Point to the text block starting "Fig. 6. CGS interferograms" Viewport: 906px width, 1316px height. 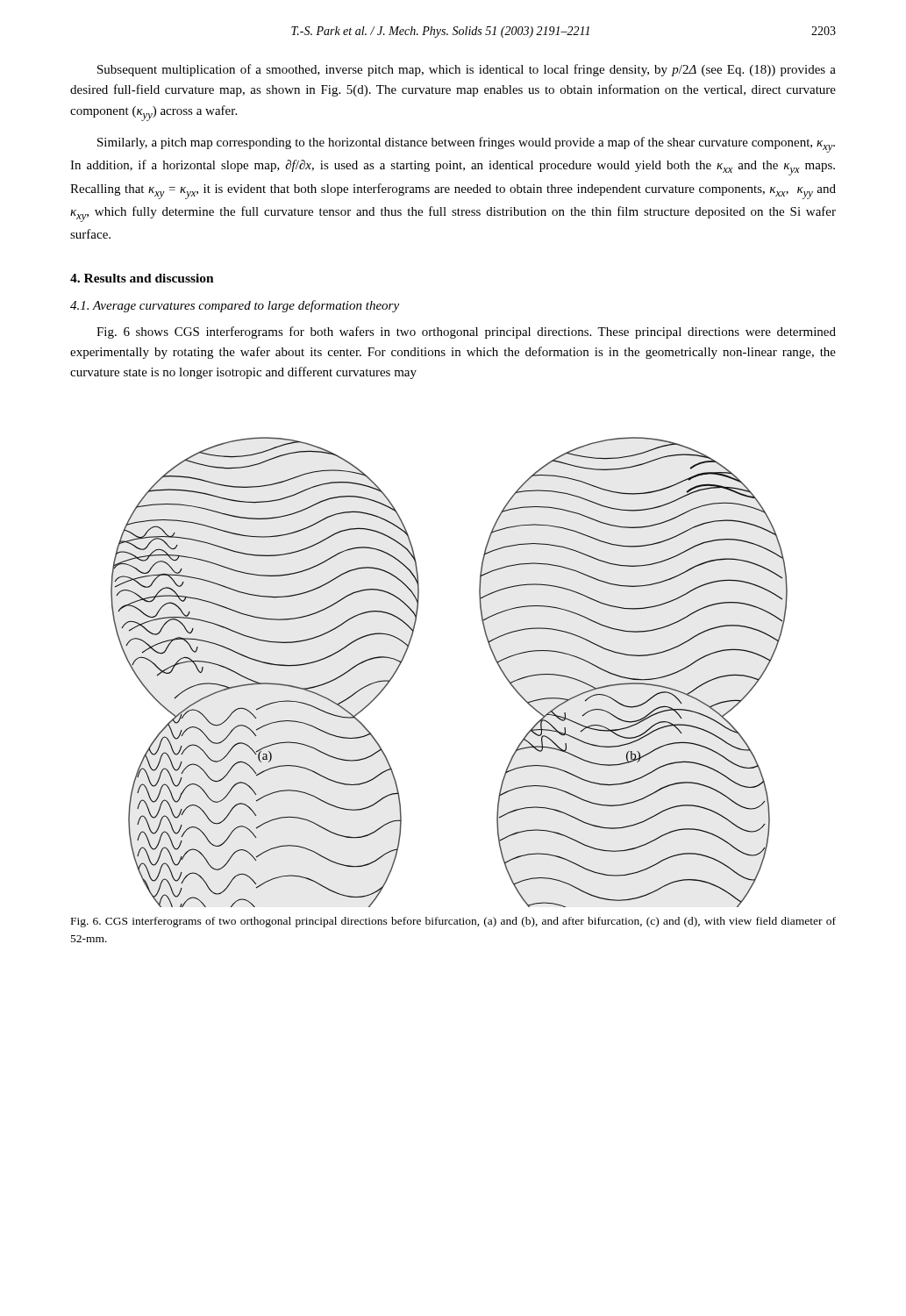[453, 930]
